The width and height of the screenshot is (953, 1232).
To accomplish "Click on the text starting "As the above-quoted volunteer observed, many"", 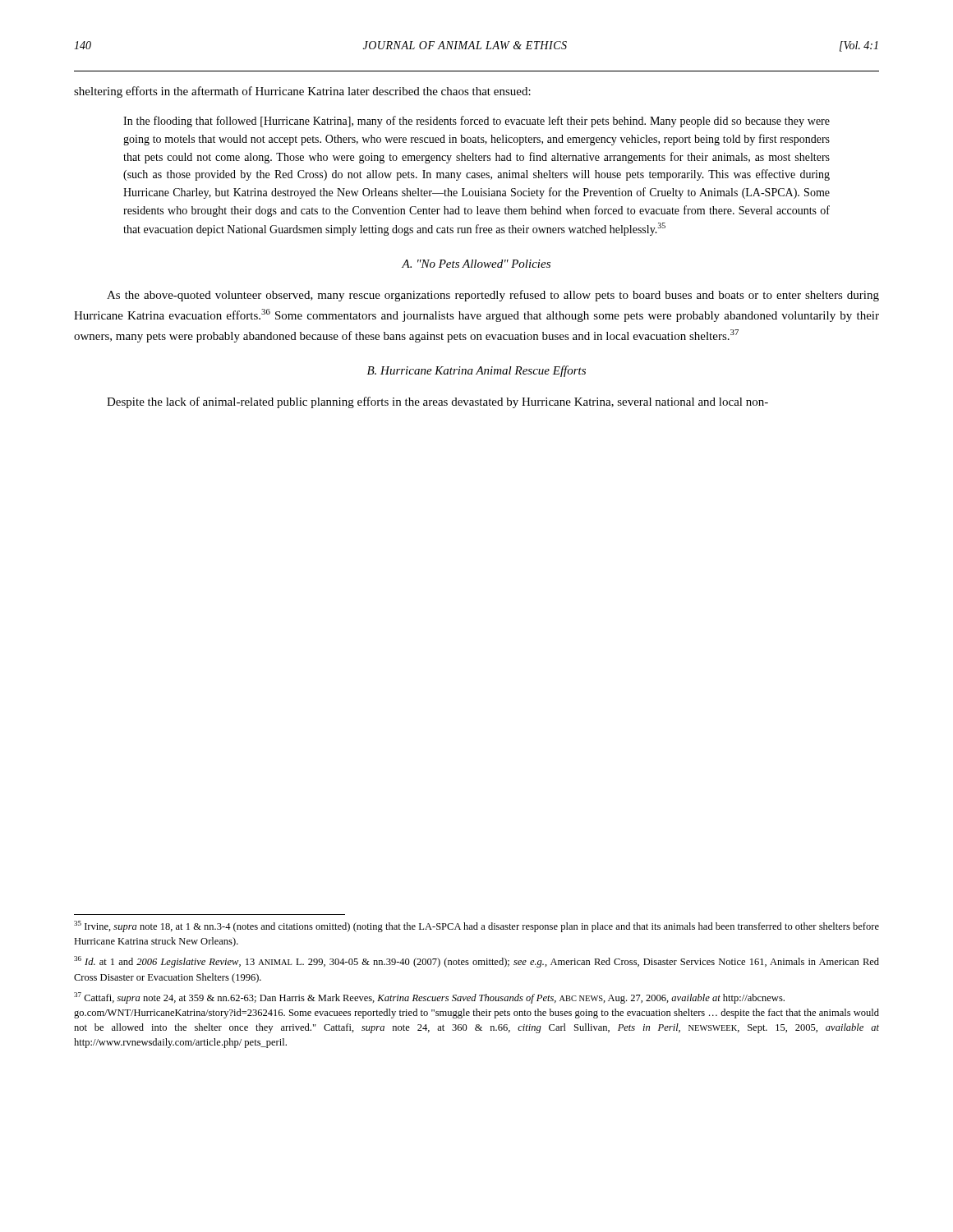I will tap(476, 315).
